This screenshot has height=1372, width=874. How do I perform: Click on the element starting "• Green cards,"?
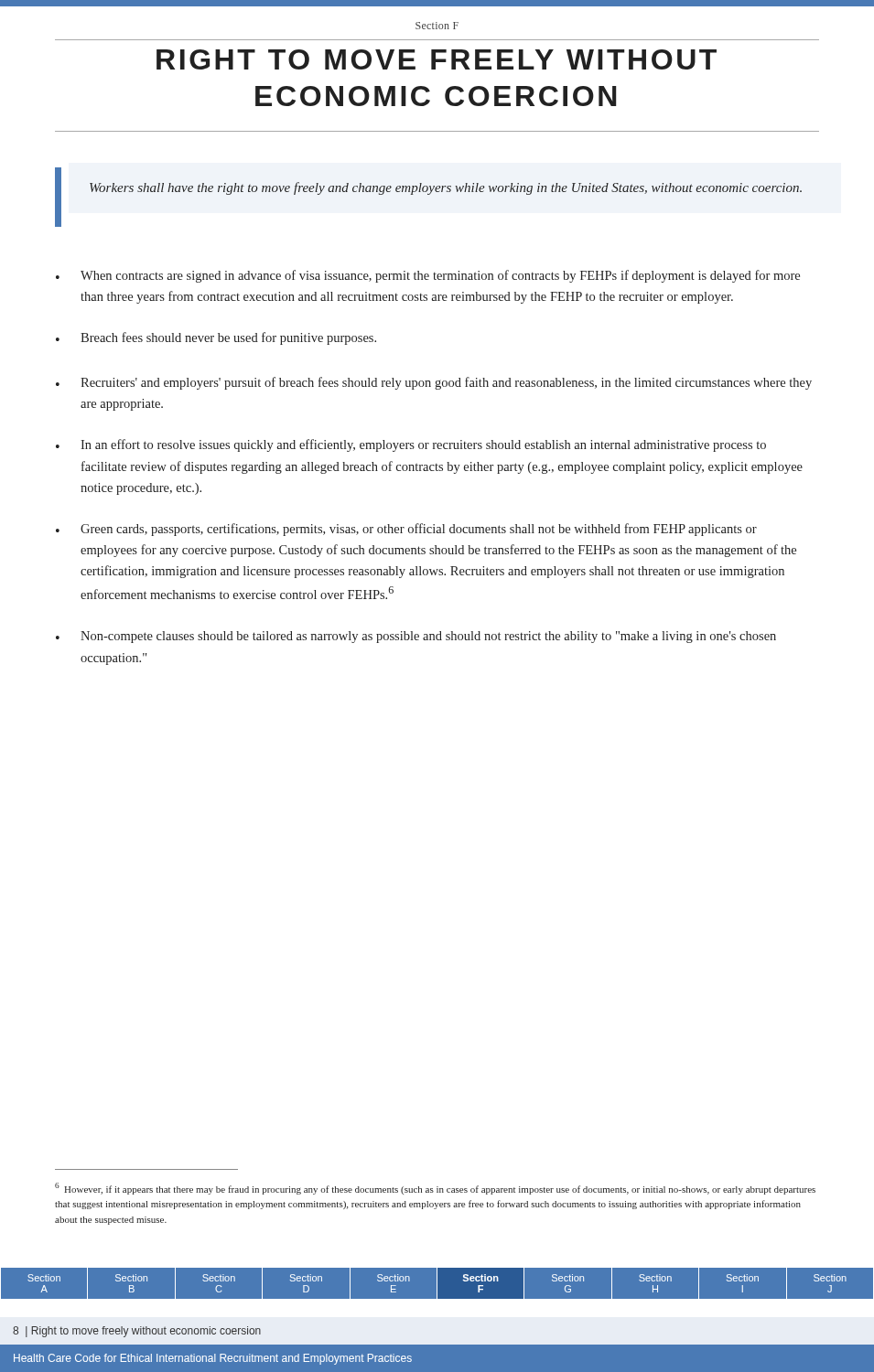tap(435, 562)
